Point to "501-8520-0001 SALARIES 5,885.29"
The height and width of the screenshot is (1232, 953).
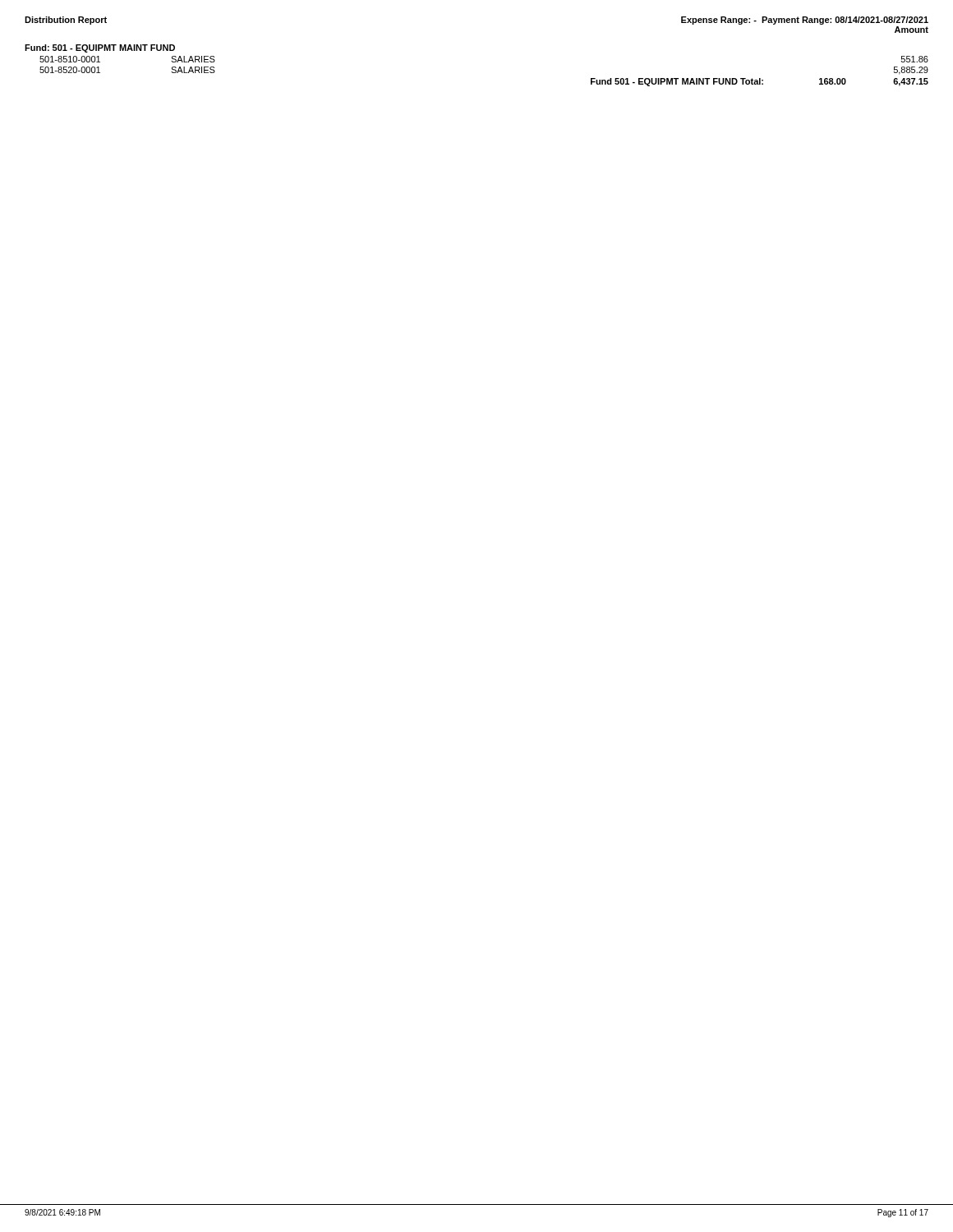(x=73, y=70)
